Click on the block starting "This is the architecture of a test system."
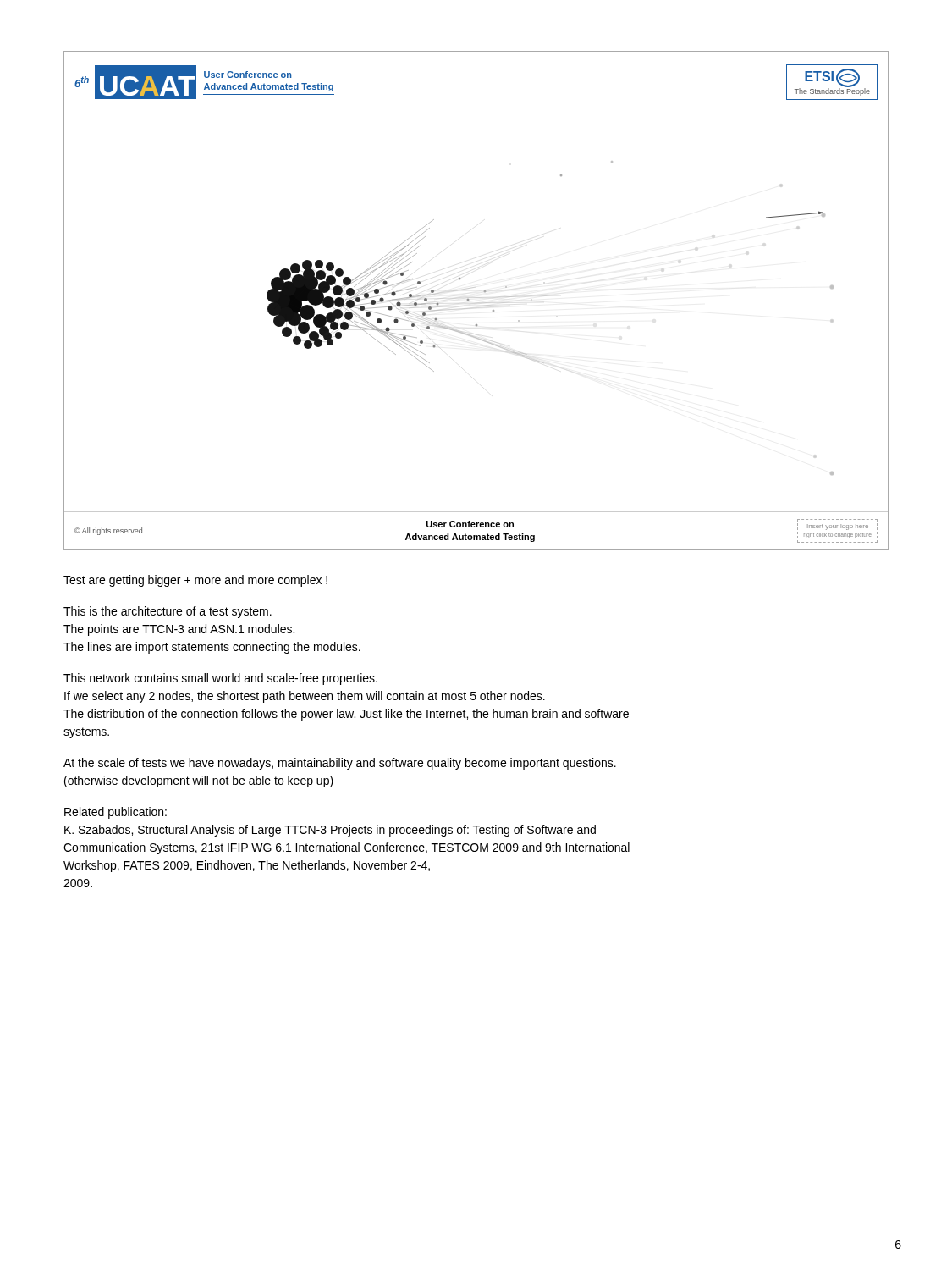 212,629
